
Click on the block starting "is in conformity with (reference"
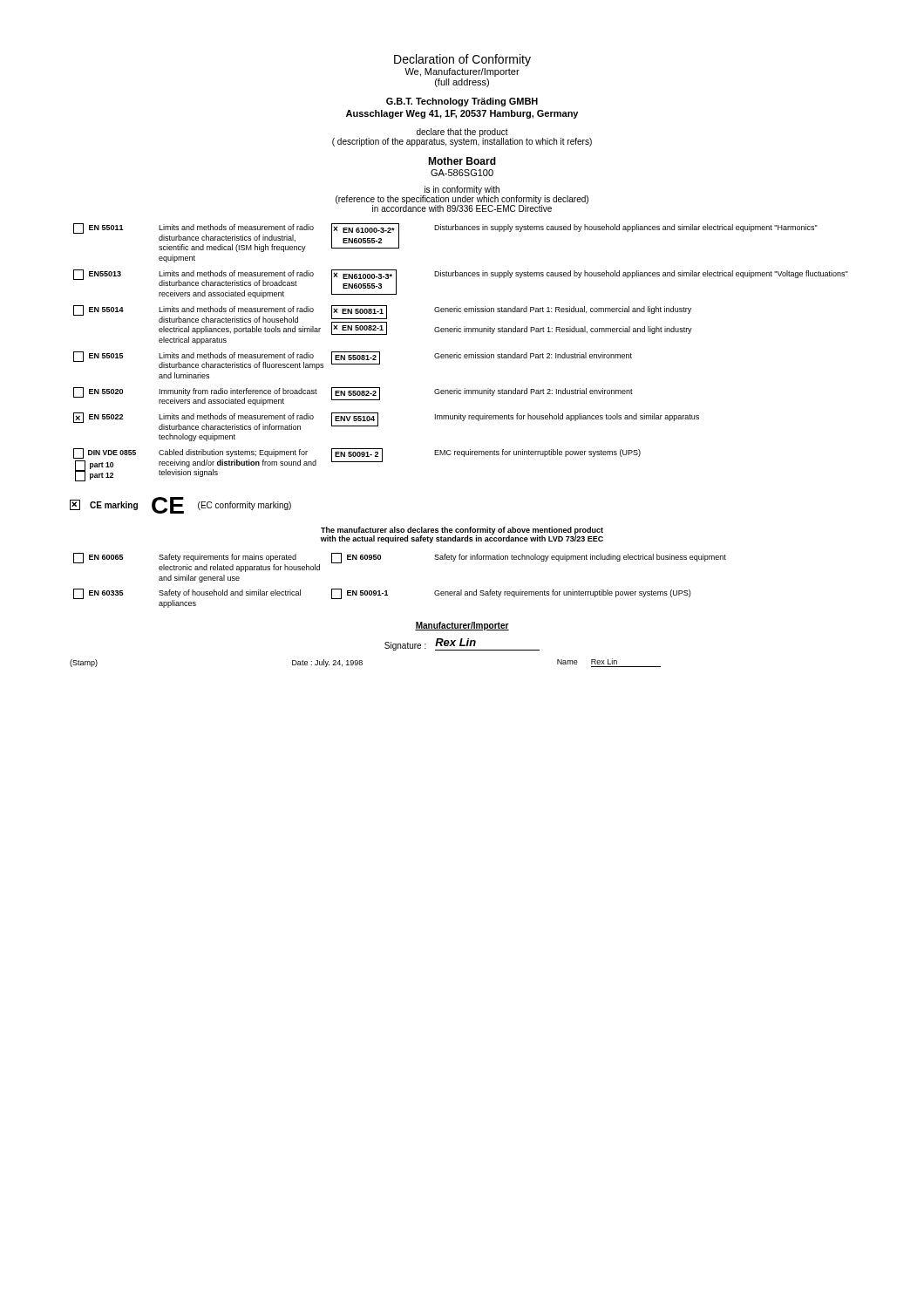pos(462,199)
